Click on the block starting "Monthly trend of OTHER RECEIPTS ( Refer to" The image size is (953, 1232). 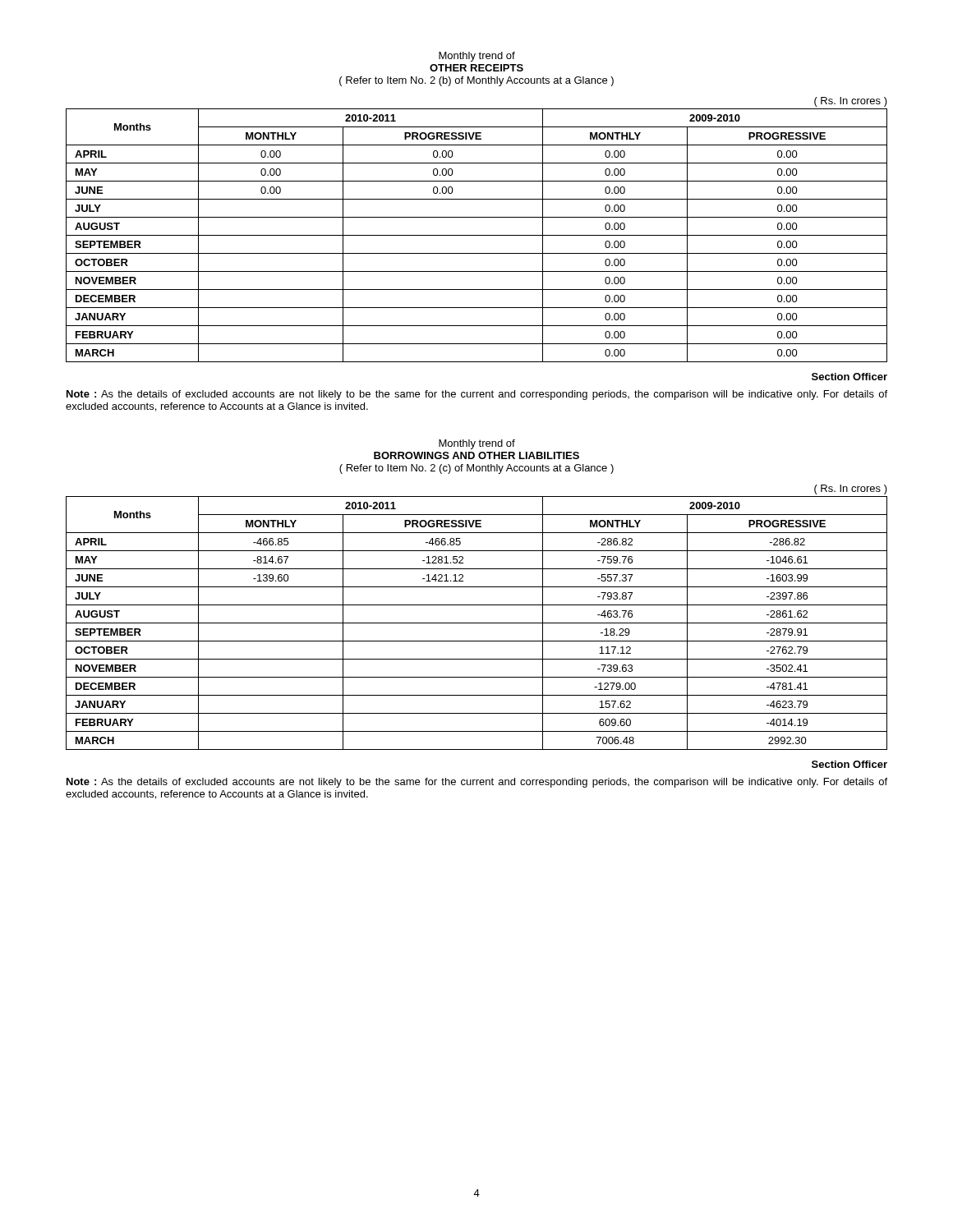click(476, 68)
